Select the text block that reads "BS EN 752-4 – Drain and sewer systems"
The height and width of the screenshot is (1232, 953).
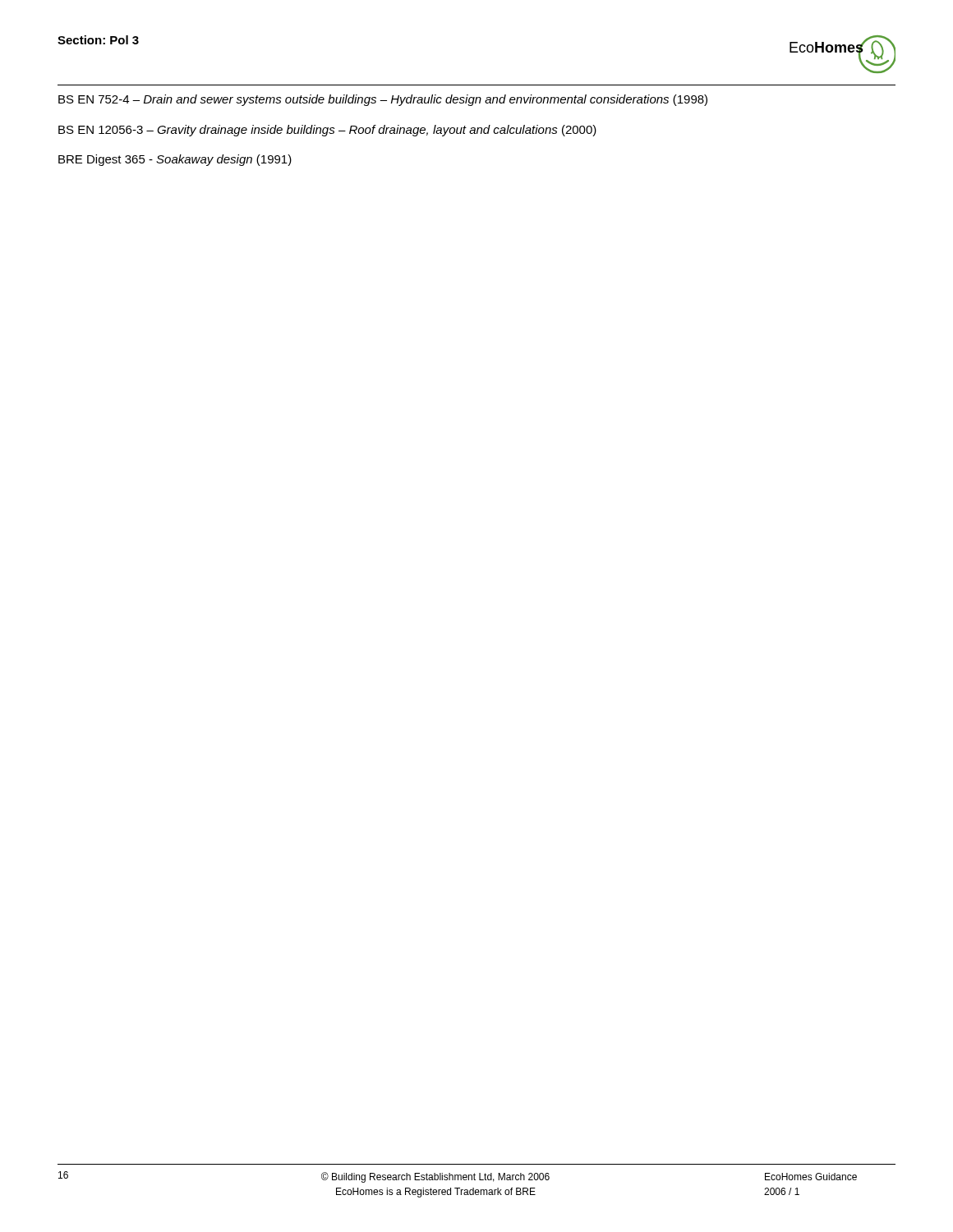click(x=383, y=99)
